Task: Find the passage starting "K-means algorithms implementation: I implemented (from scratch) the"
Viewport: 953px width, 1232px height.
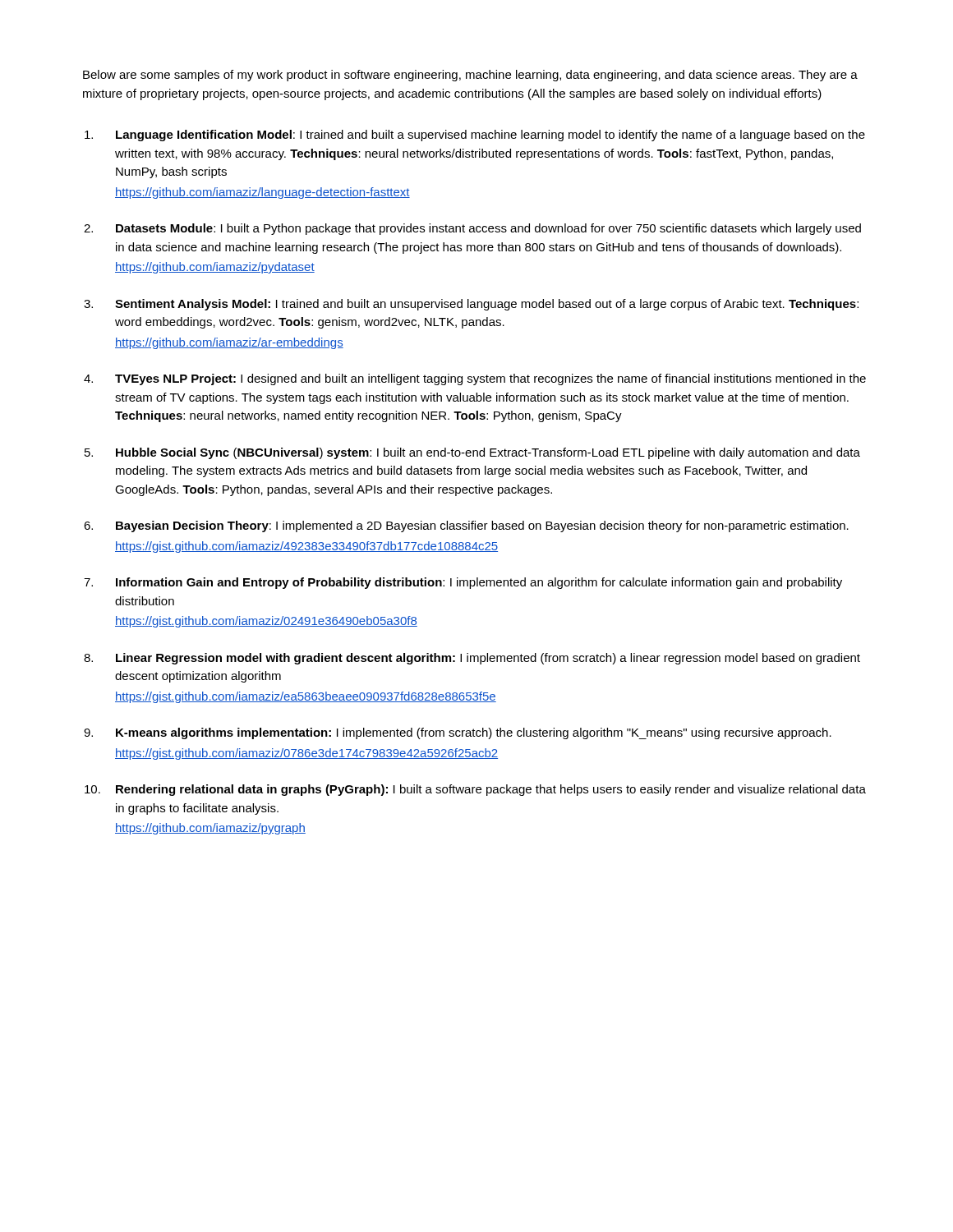Action: click(x=489, y=743)
